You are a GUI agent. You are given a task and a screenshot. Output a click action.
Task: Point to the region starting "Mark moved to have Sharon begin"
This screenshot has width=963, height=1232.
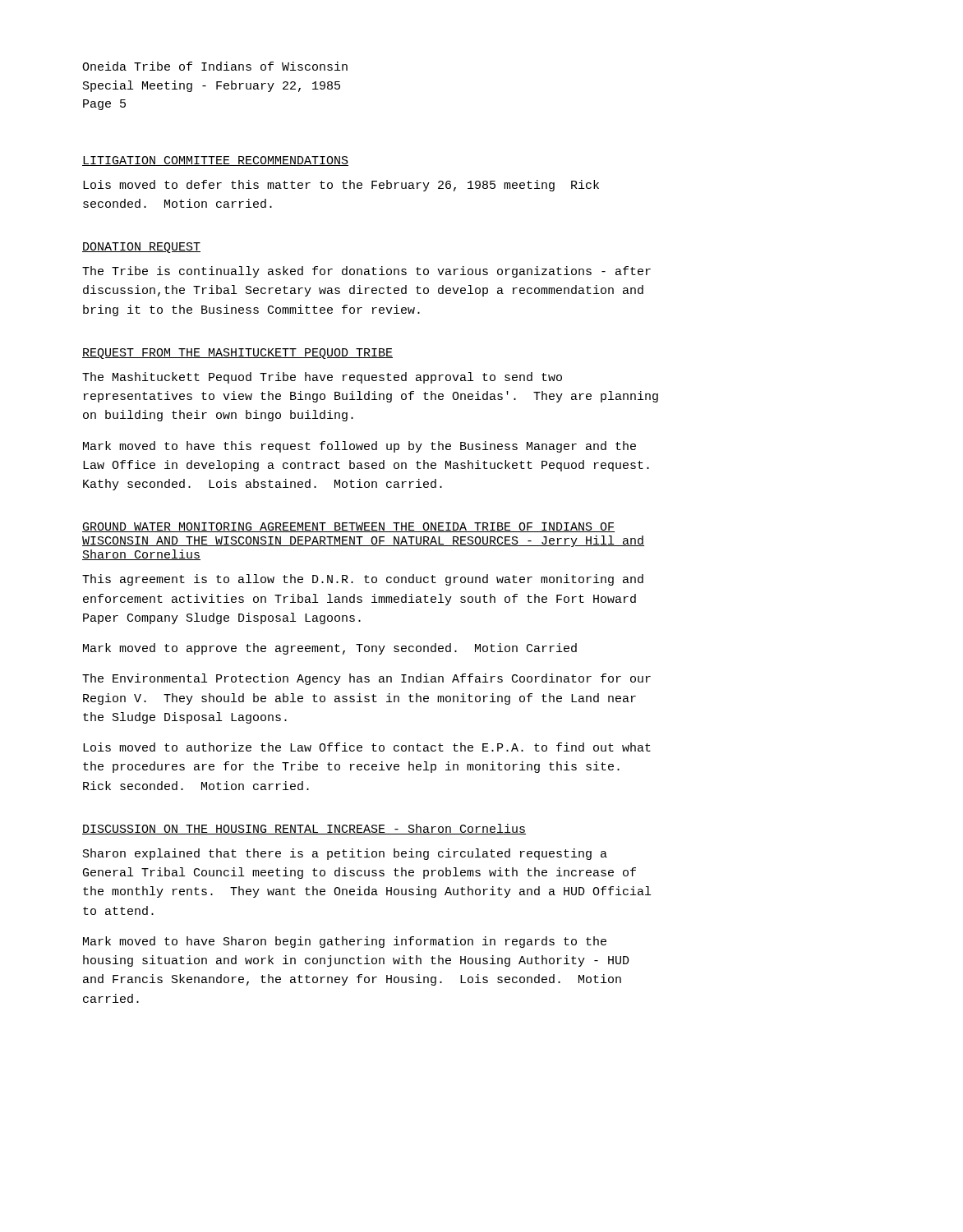click(x=356, y=971)
